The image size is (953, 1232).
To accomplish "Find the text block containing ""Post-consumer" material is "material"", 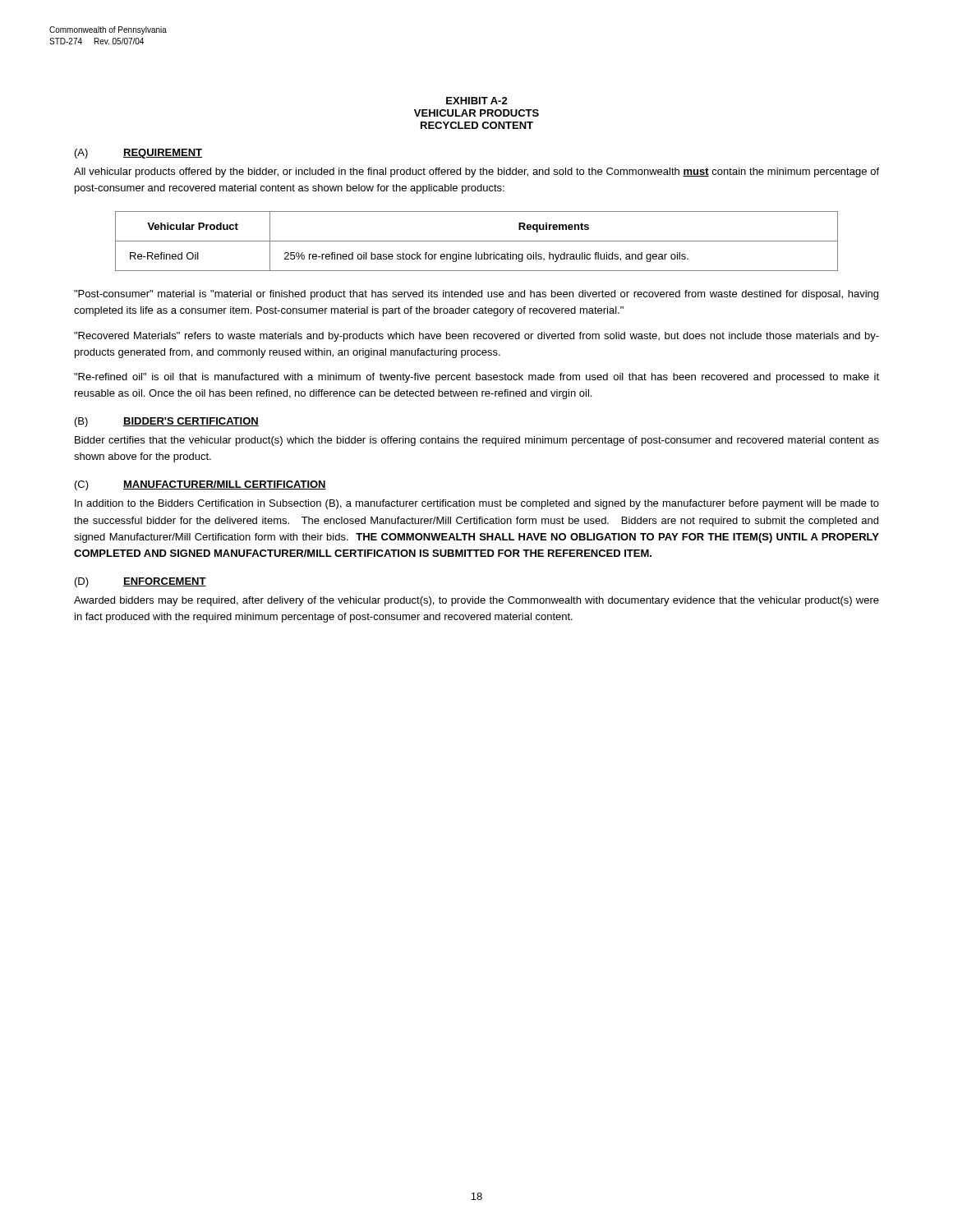I will (476, 302).
